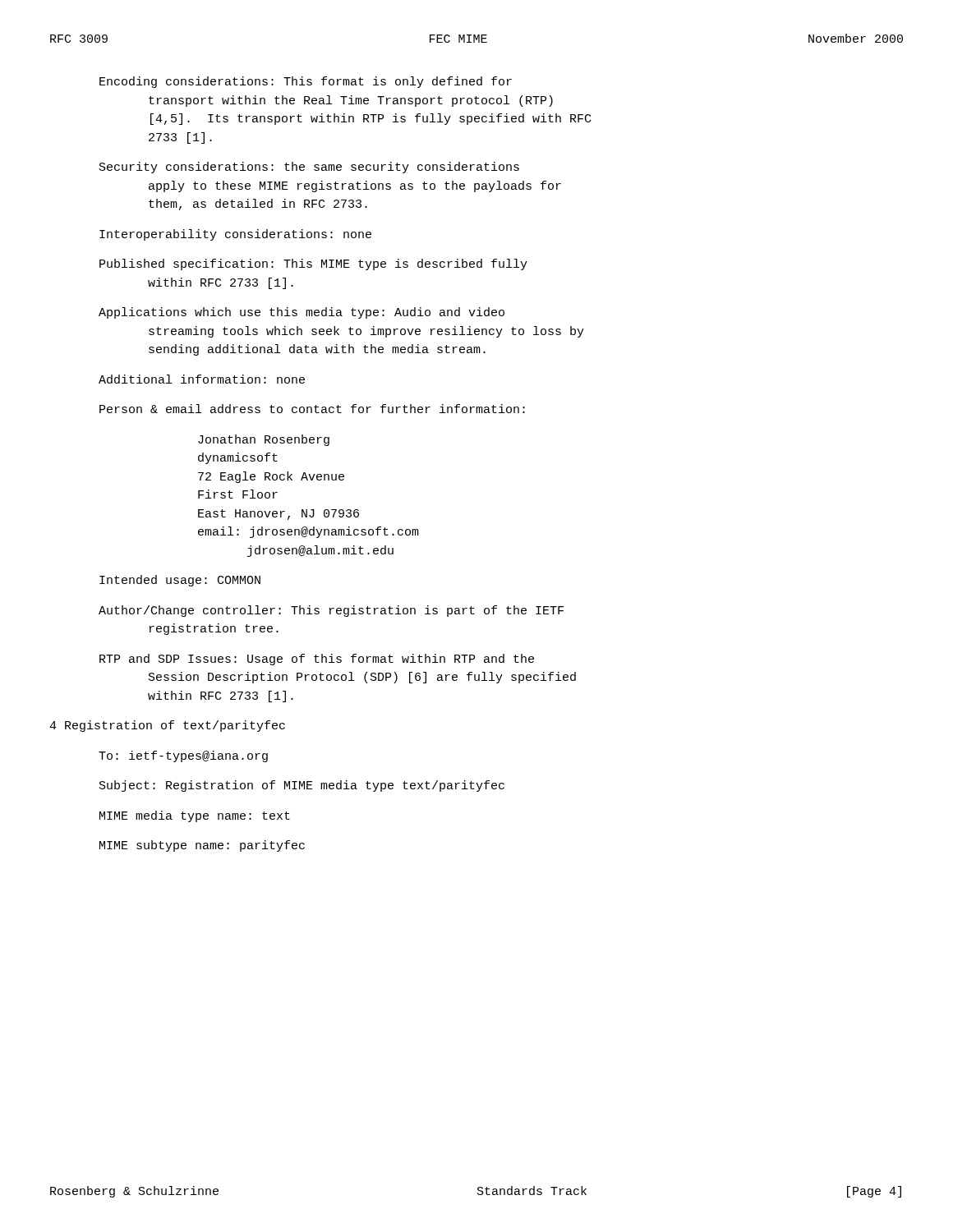Select the element starting "To: ietf-types@iana.org"
The height and width of the screenshot is (1232, 953).
coord(183,756)
